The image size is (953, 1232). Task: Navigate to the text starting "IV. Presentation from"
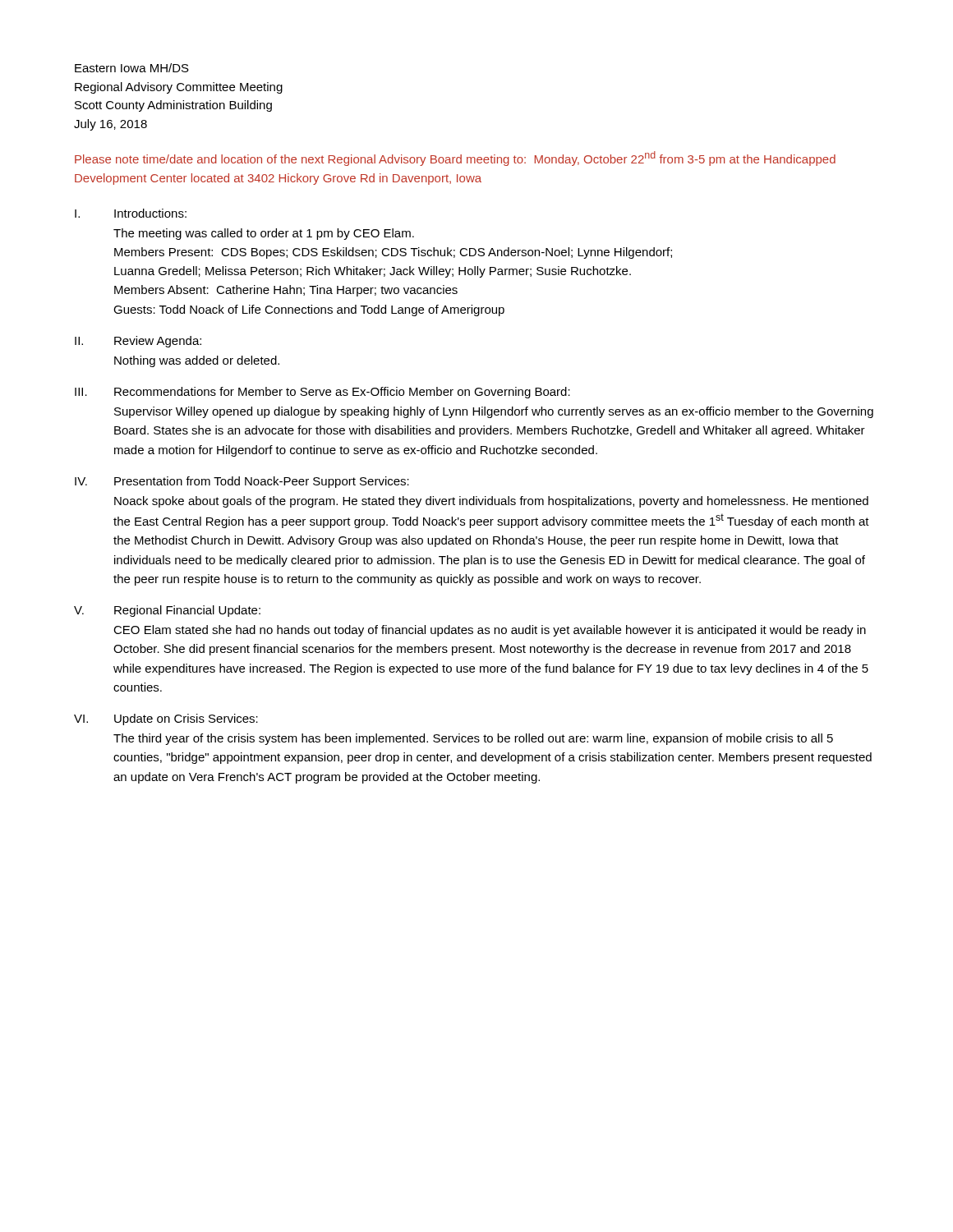tap(476, 531)
